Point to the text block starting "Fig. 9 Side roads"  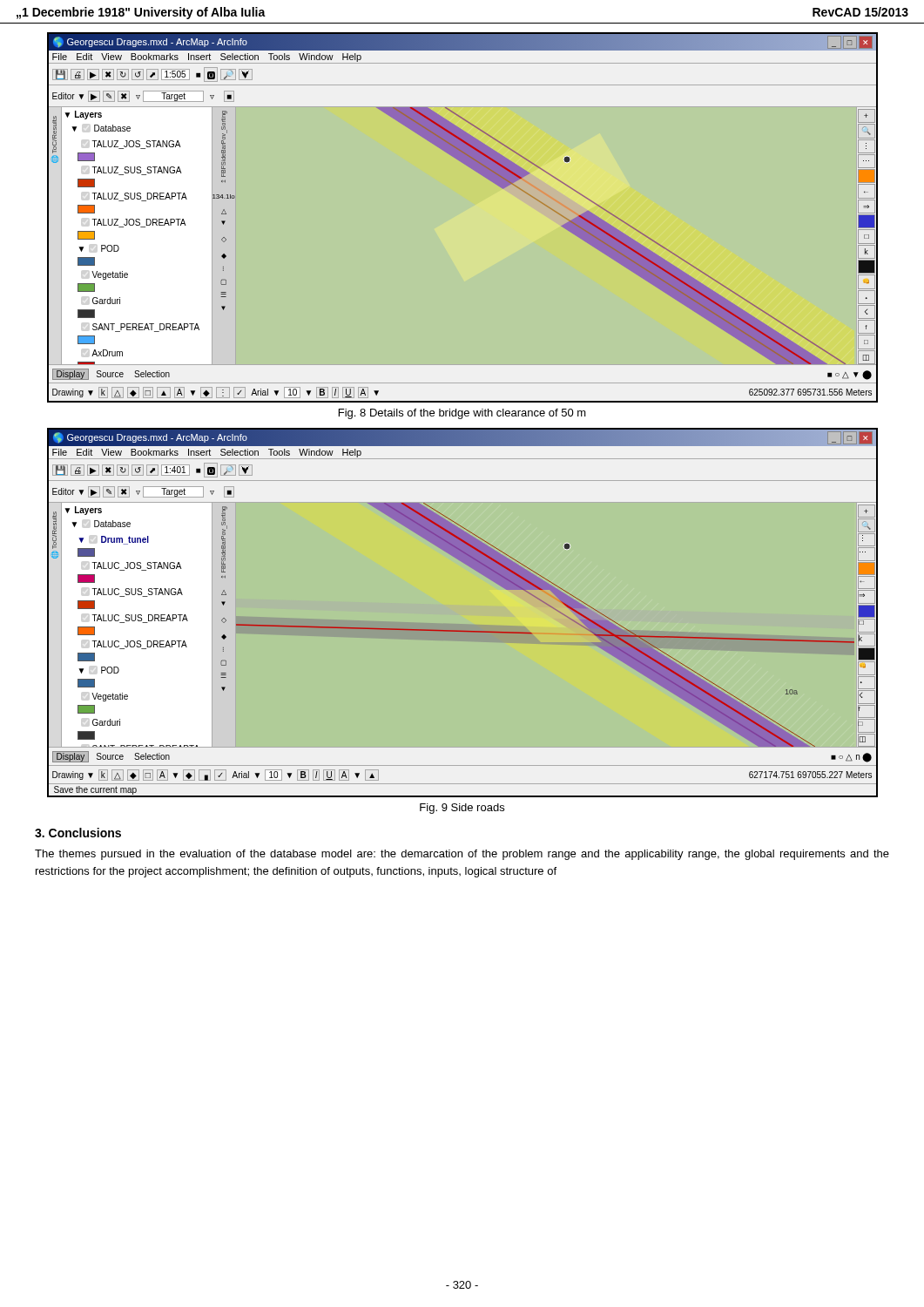point(462,807)
